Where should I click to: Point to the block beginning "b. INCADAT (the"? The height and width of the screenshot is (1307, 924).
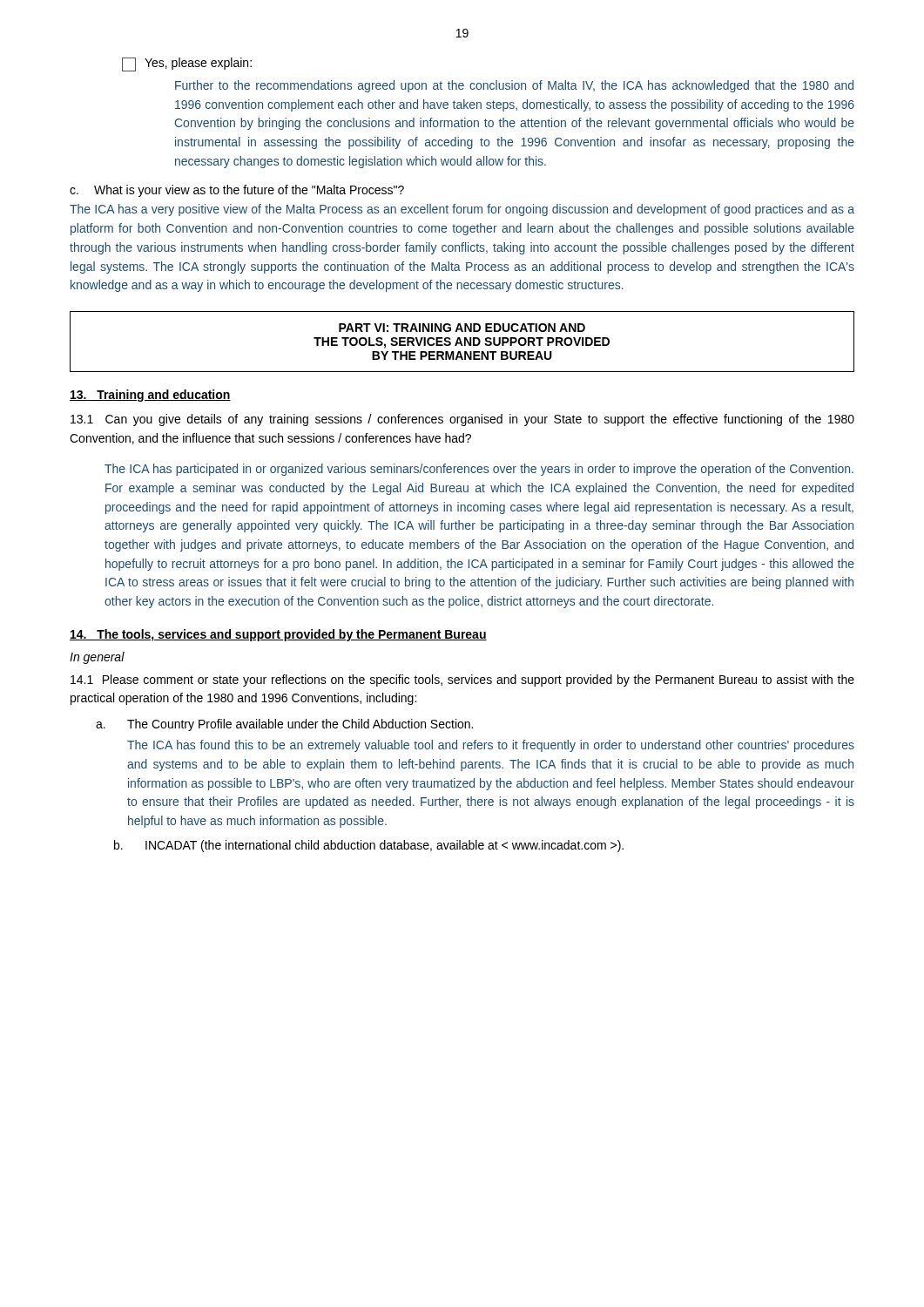(484, 845)
